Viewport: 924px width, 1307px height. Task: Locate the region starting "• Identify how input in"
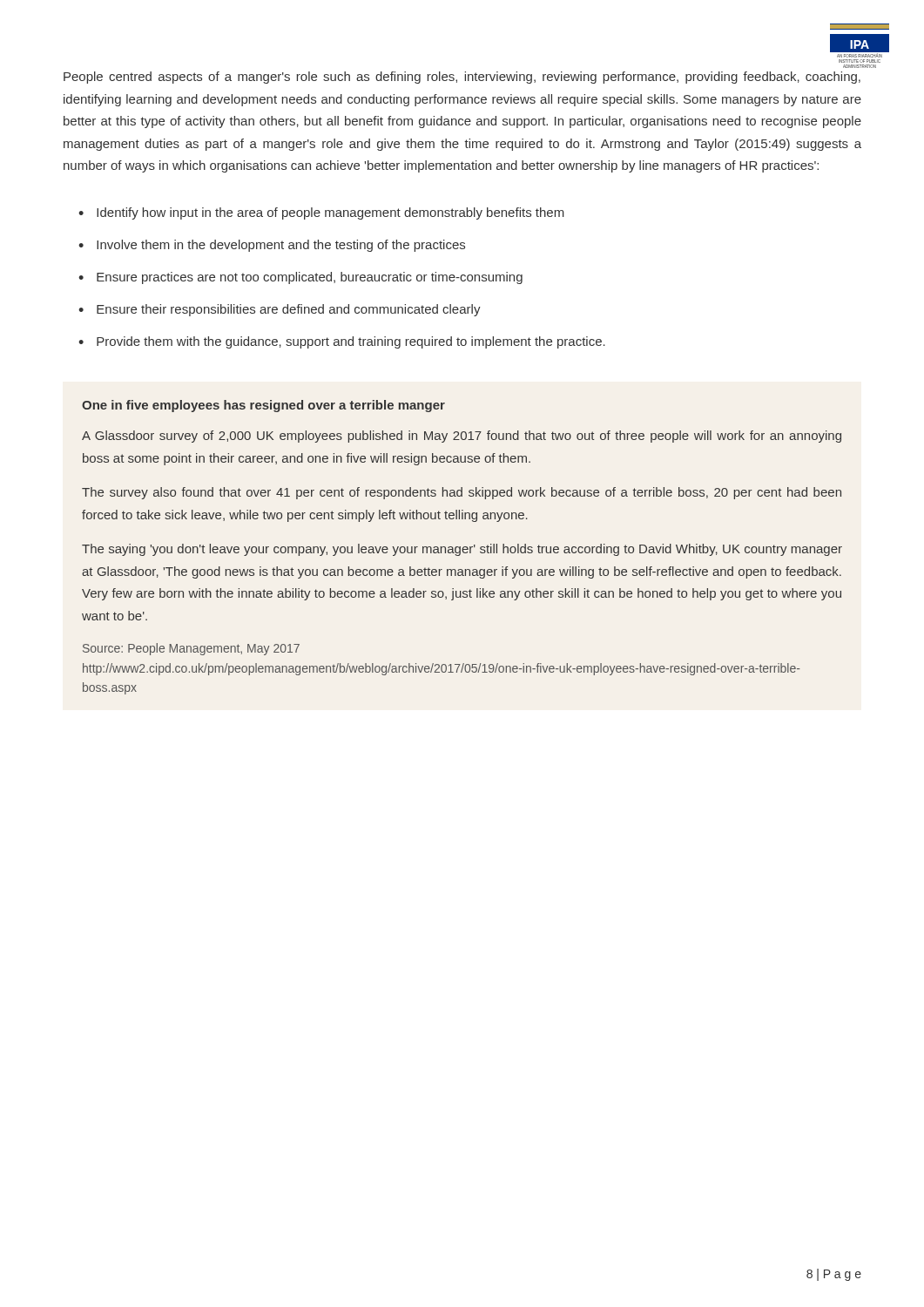(x=321, y=213)
